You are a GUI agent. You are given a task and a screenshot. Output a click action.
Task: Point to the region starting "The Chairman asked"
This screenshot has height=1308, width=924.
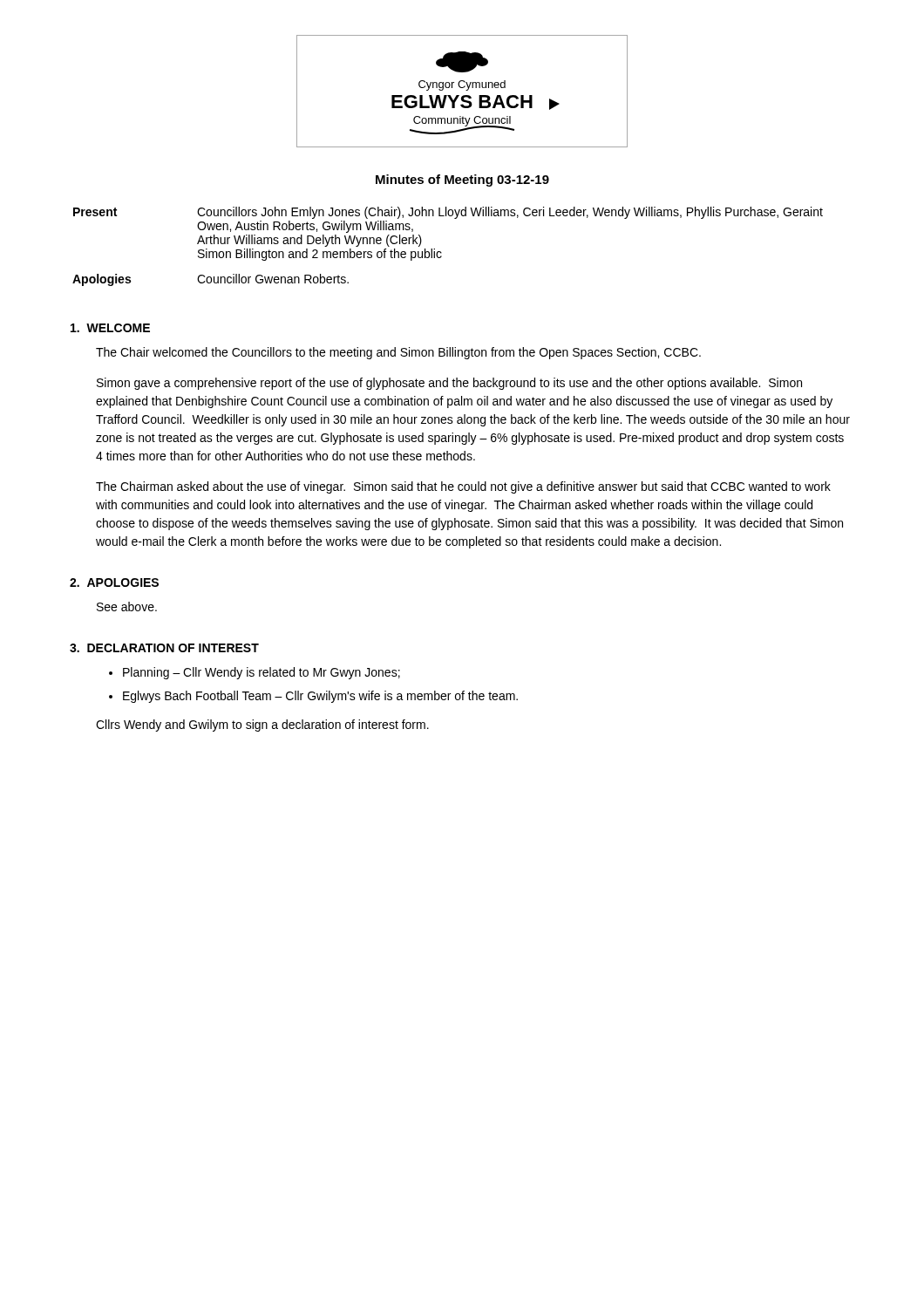pos(470,514)
